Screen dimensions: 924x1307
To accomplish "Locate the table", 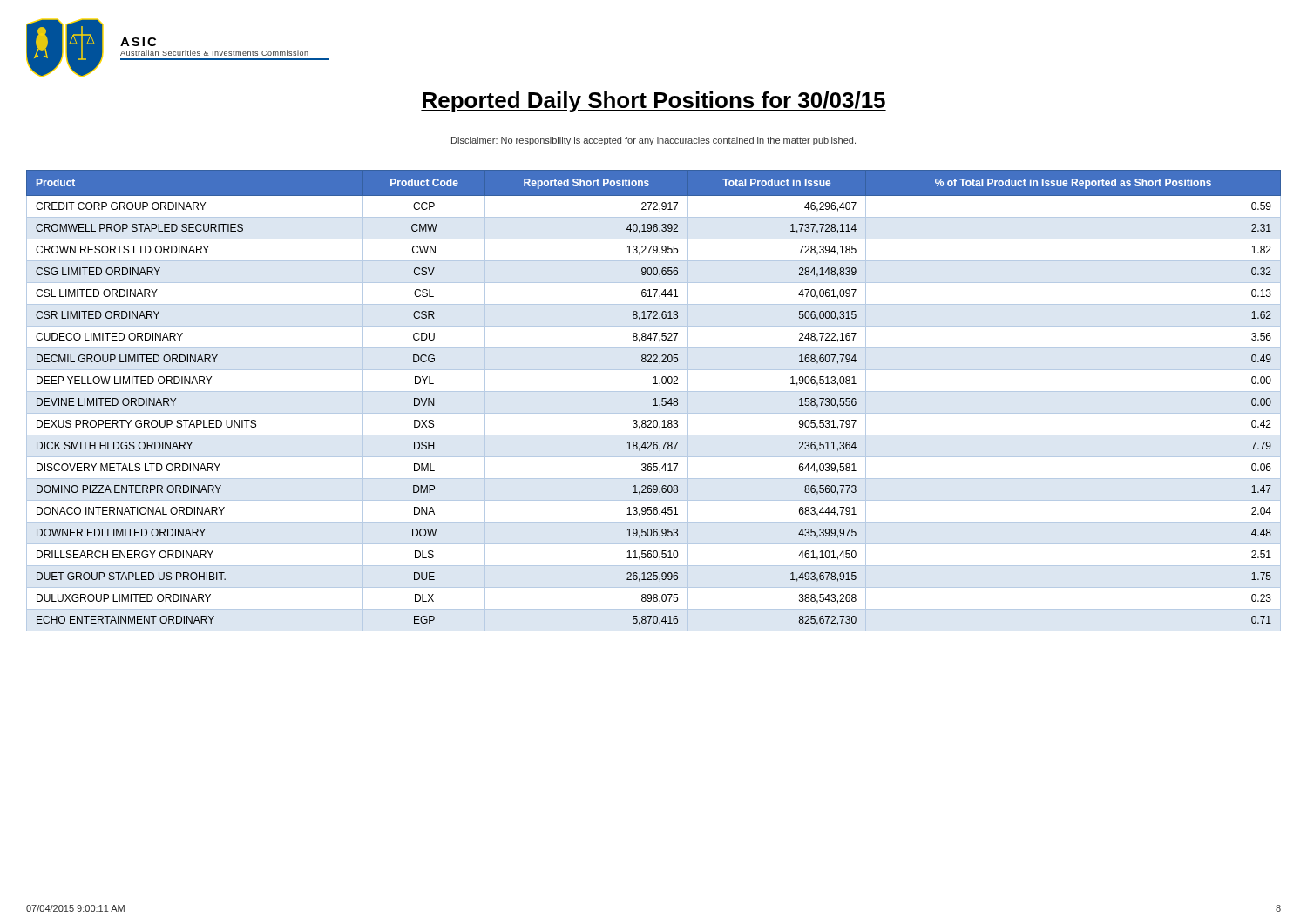I will tap(654, 401).
